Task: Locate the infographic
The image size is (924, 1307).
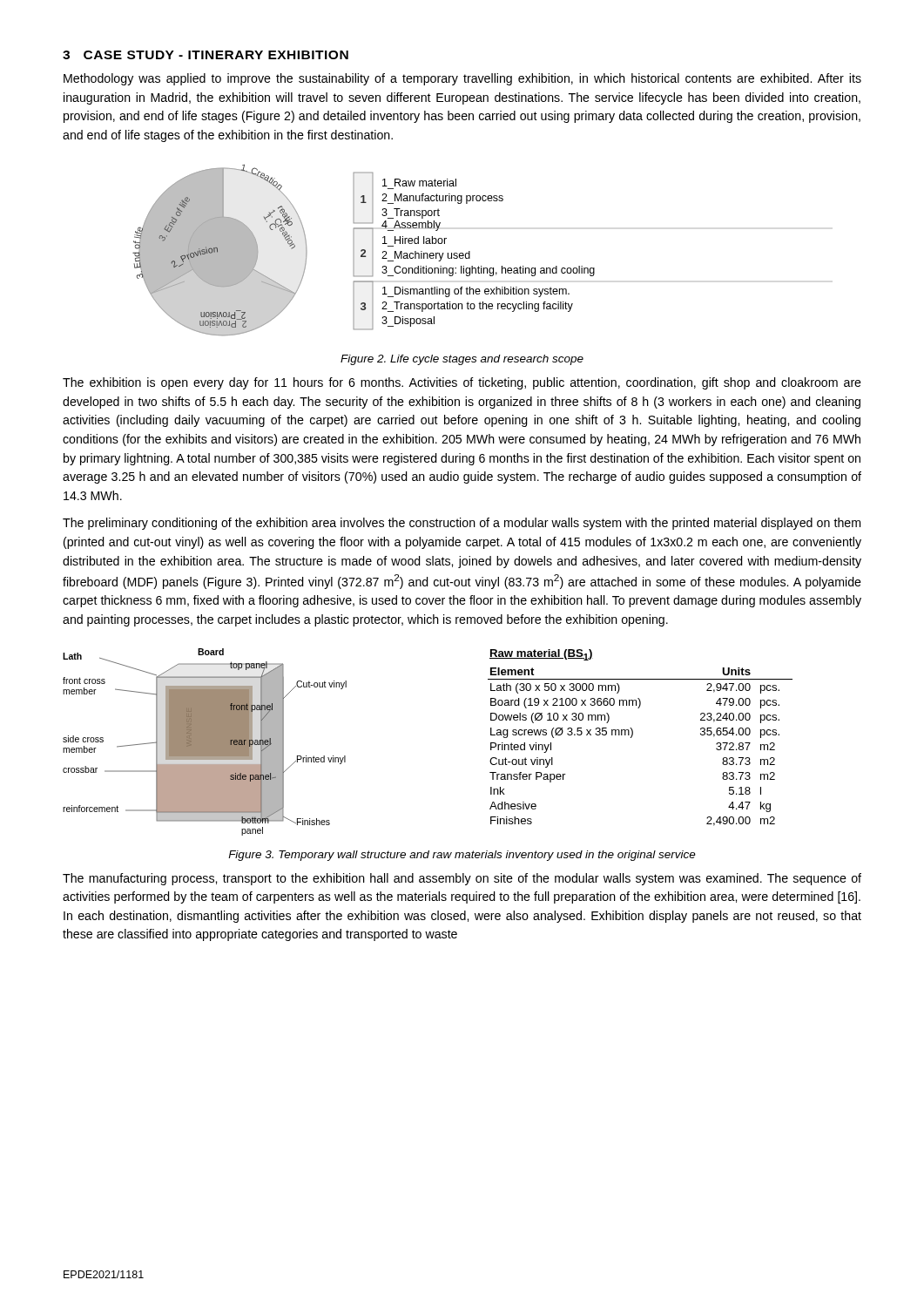Action: pos(462,252)
